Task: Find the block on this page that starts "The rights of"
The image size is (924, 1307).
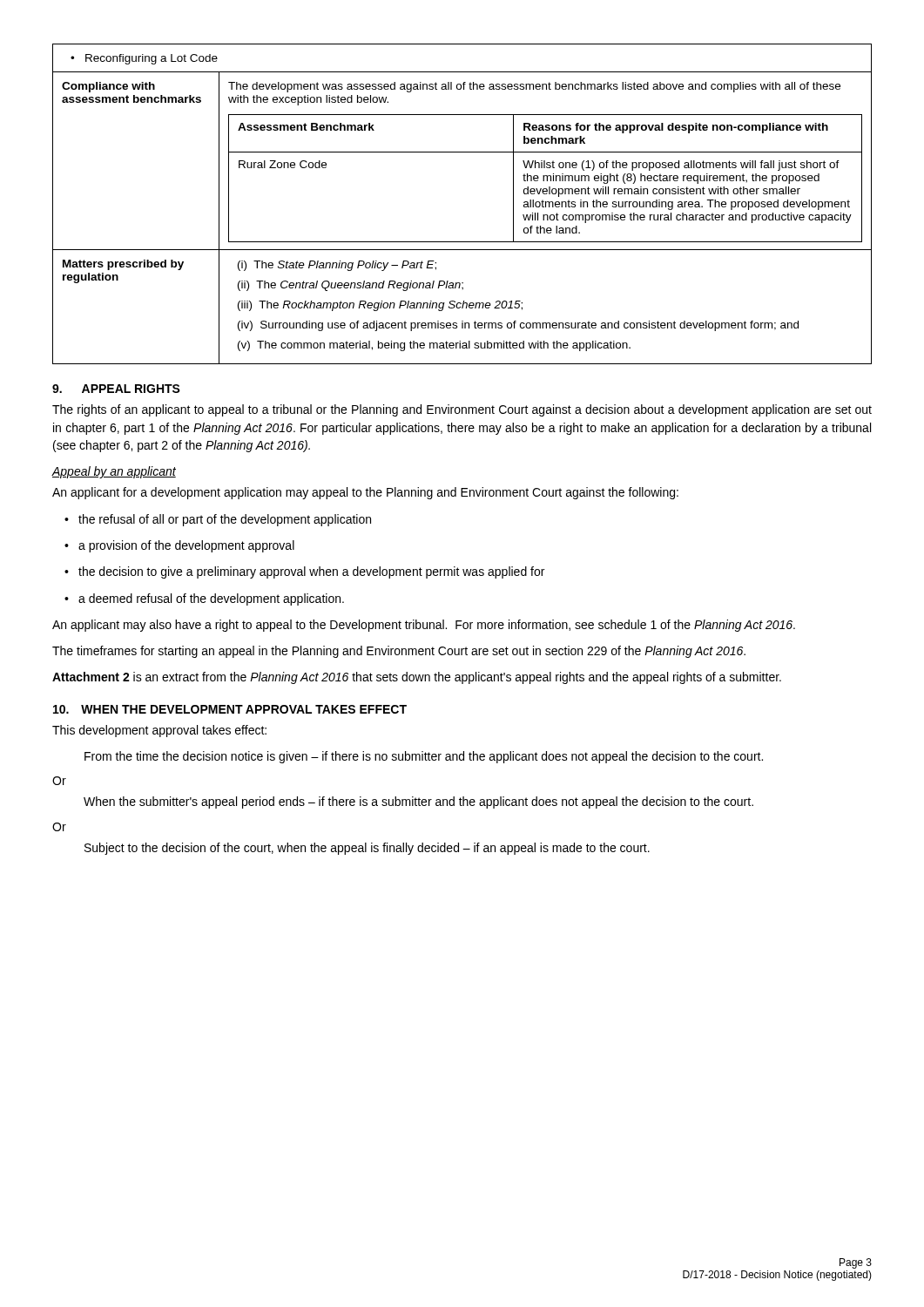Action: pyautogui.click(x=462, y=428)
